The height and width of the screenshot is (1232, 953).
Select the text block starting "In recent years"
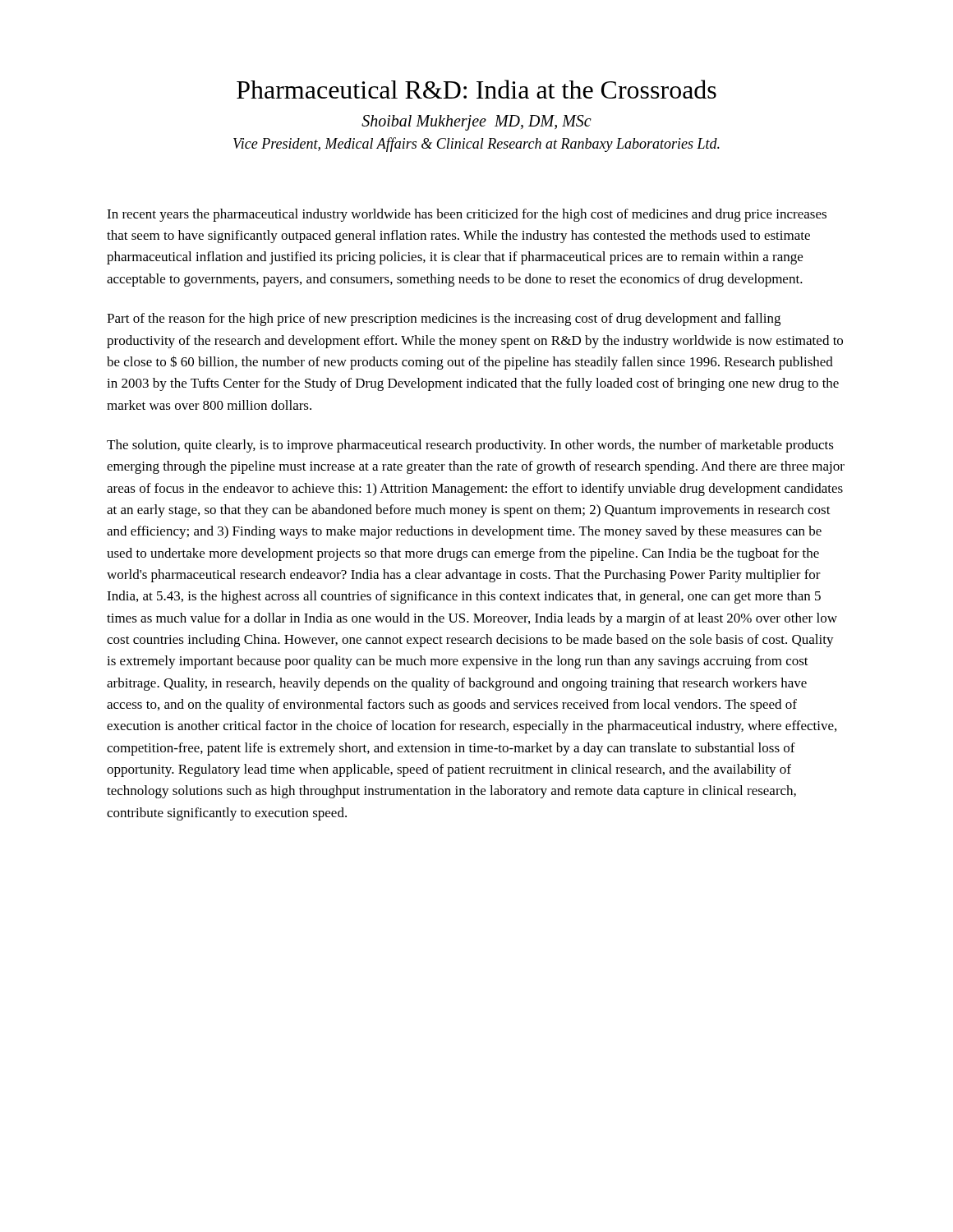tap(467, 246)
